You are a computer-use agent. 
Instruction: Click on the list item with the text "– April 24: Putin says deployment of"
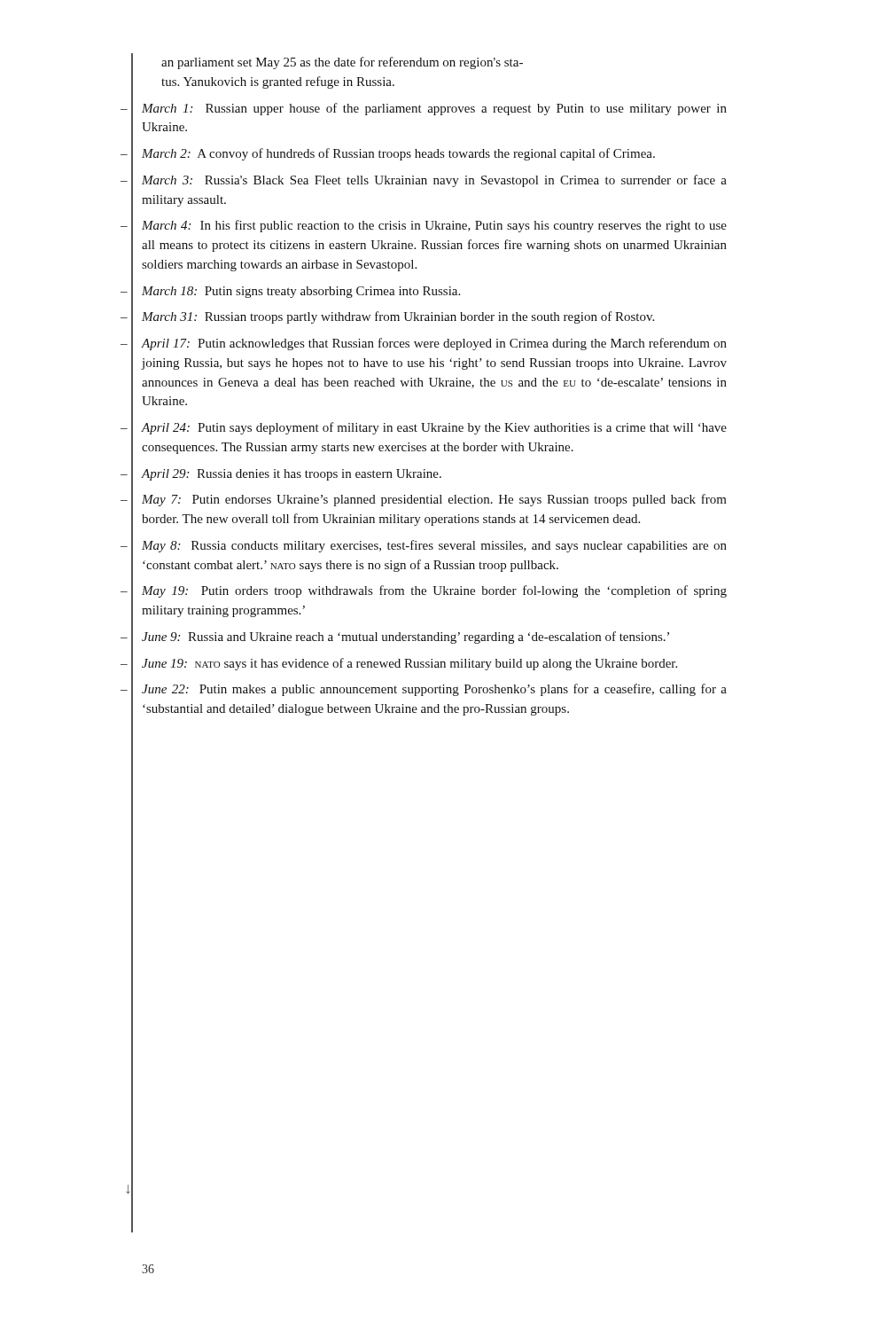434,438
